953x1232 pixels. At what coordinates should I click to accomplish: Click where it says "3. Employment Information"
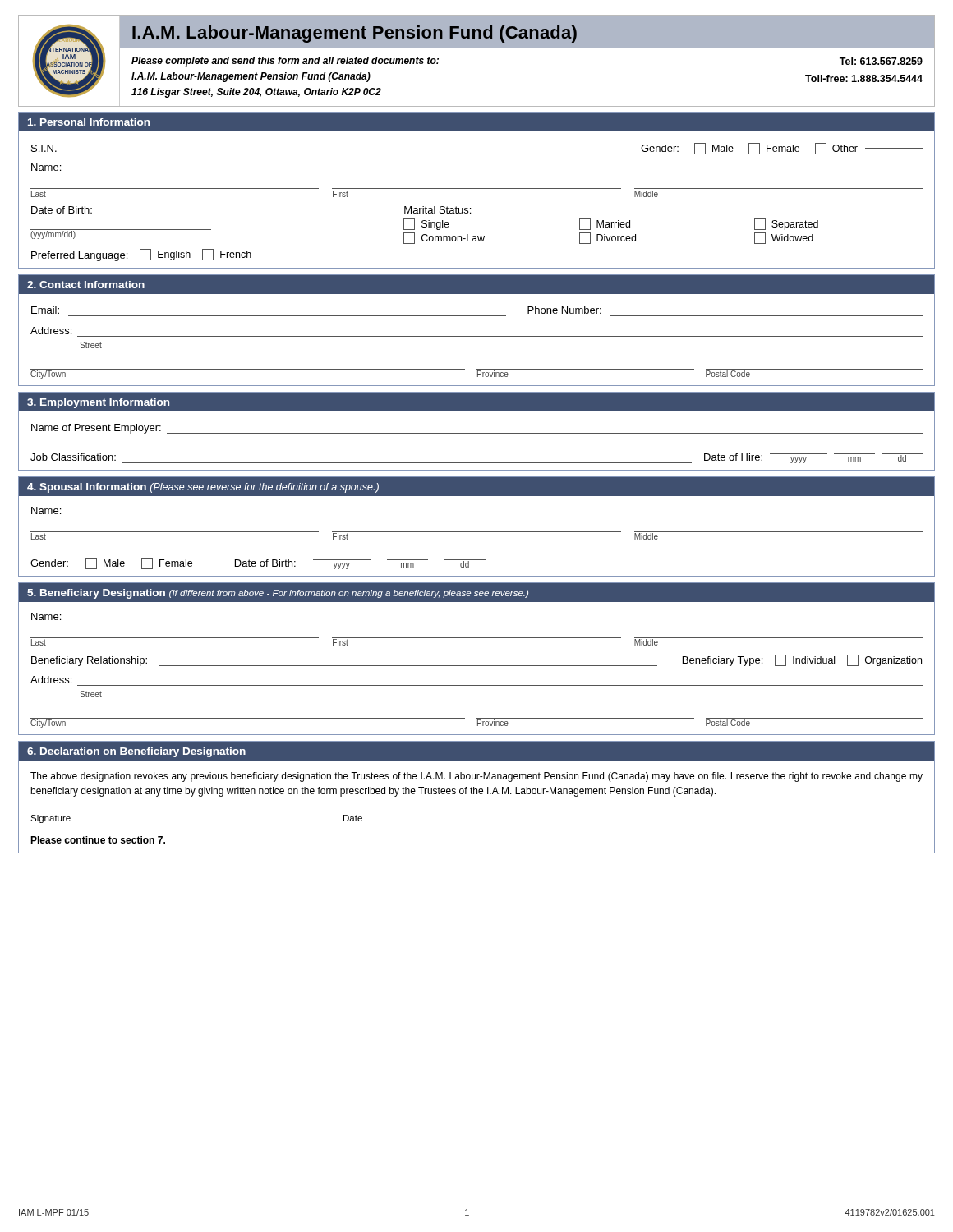coord(99,402)
